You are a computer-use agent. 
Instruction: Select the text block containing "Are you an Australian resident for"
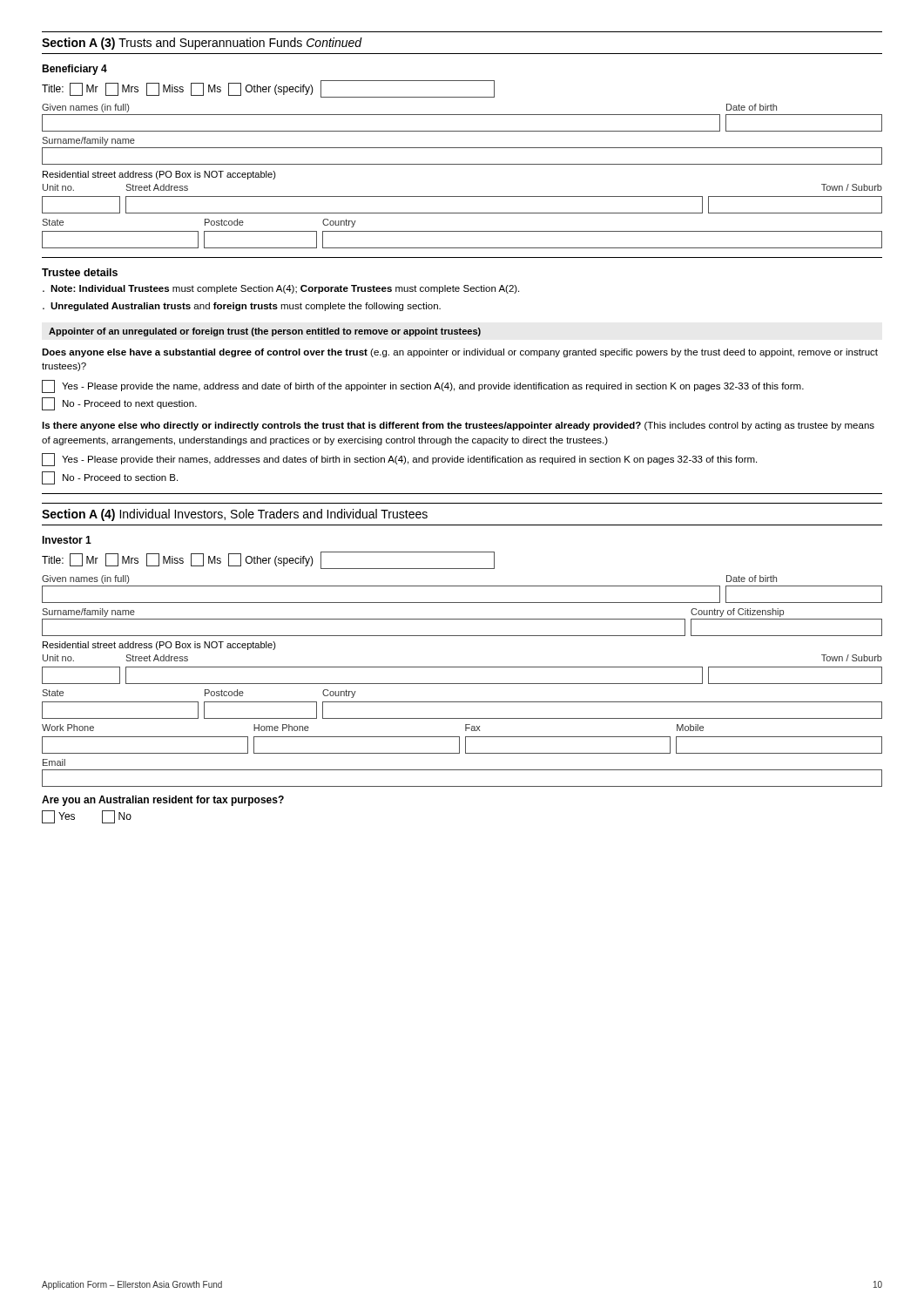tap(163, 800)
